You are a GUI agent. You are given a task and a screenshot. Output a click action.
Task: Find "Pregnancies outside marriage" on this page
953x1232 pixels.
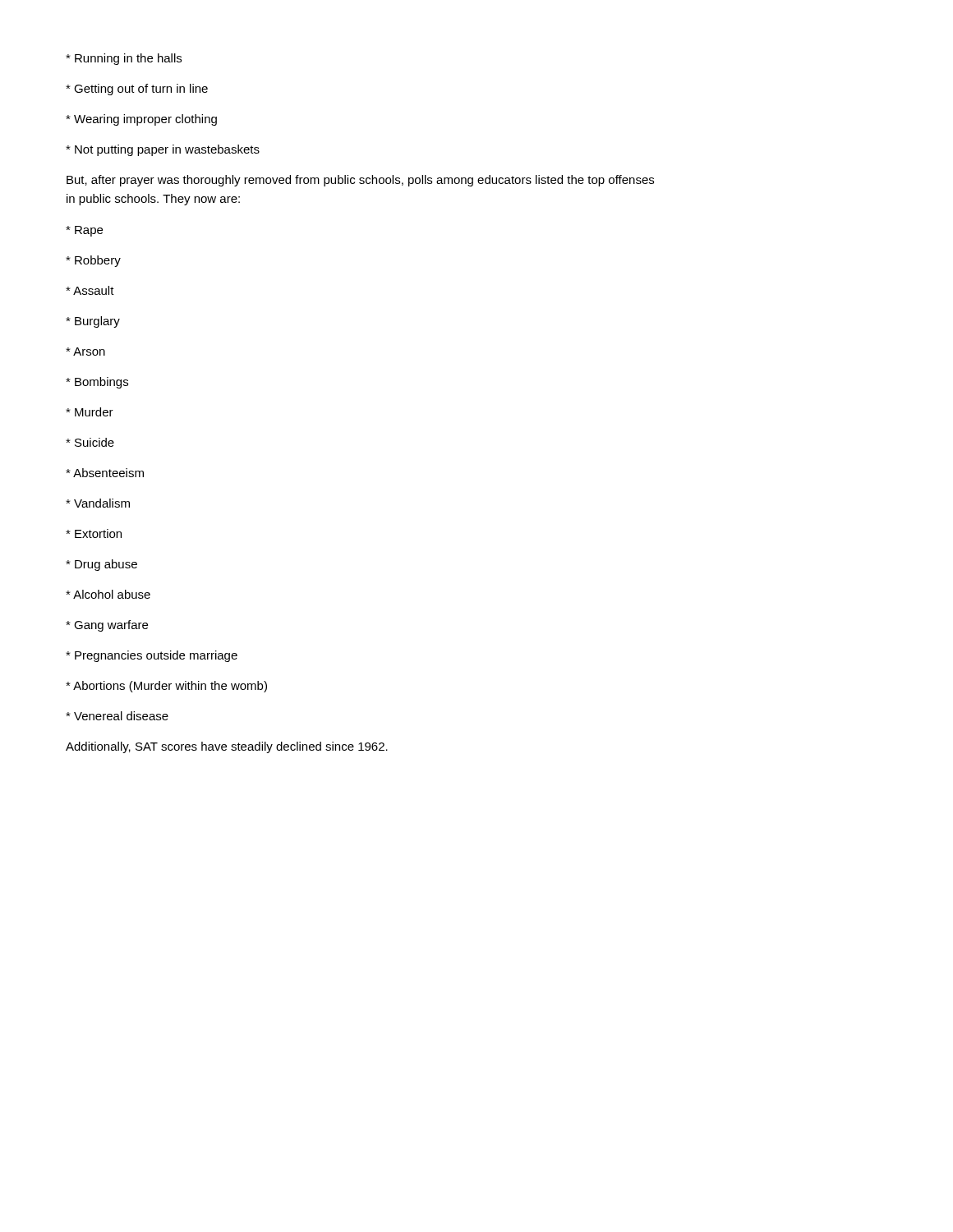(152, 655)
